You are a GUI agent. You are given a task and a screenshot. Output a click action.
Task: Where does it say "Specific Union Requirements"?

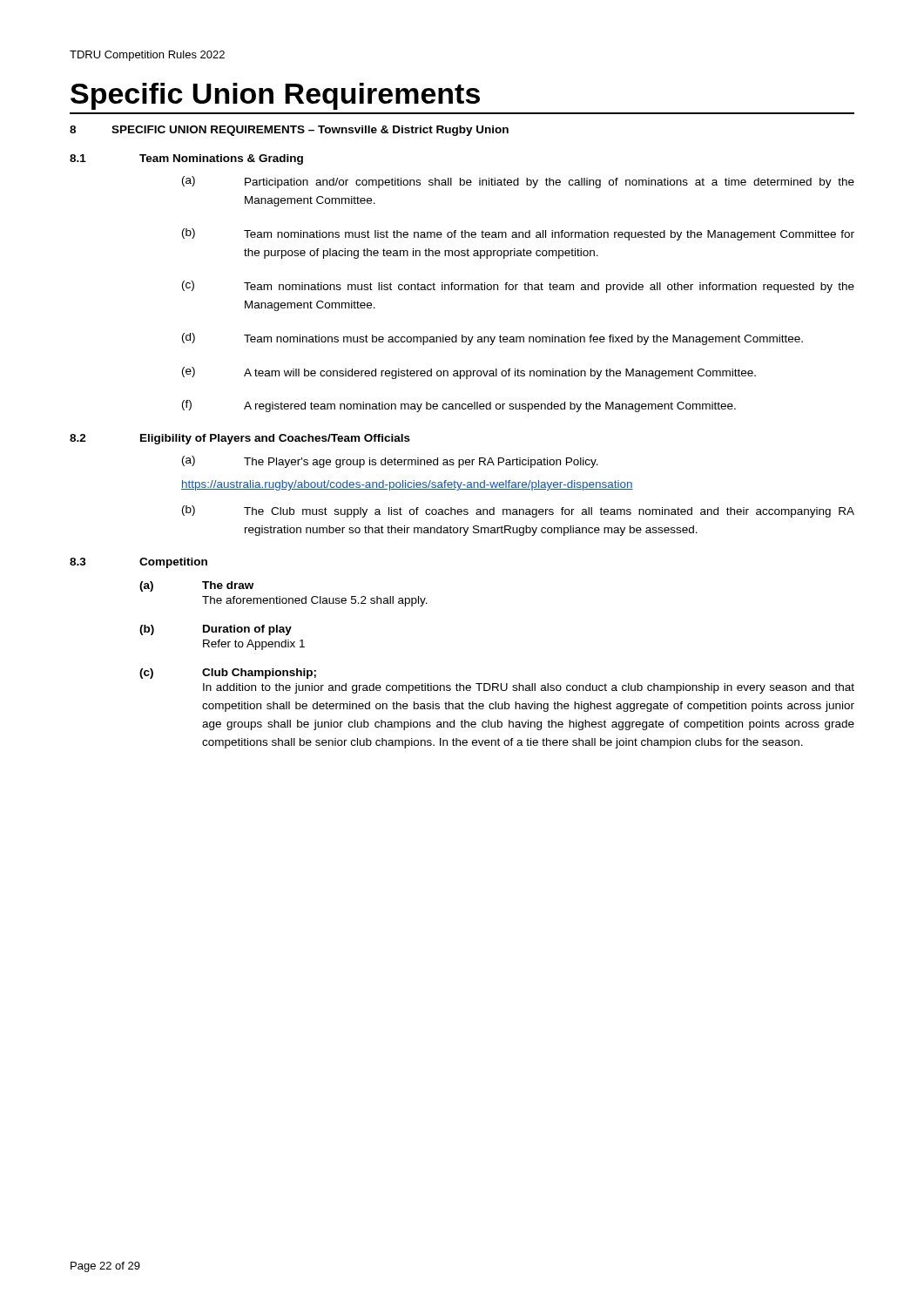tap(275, 93)
